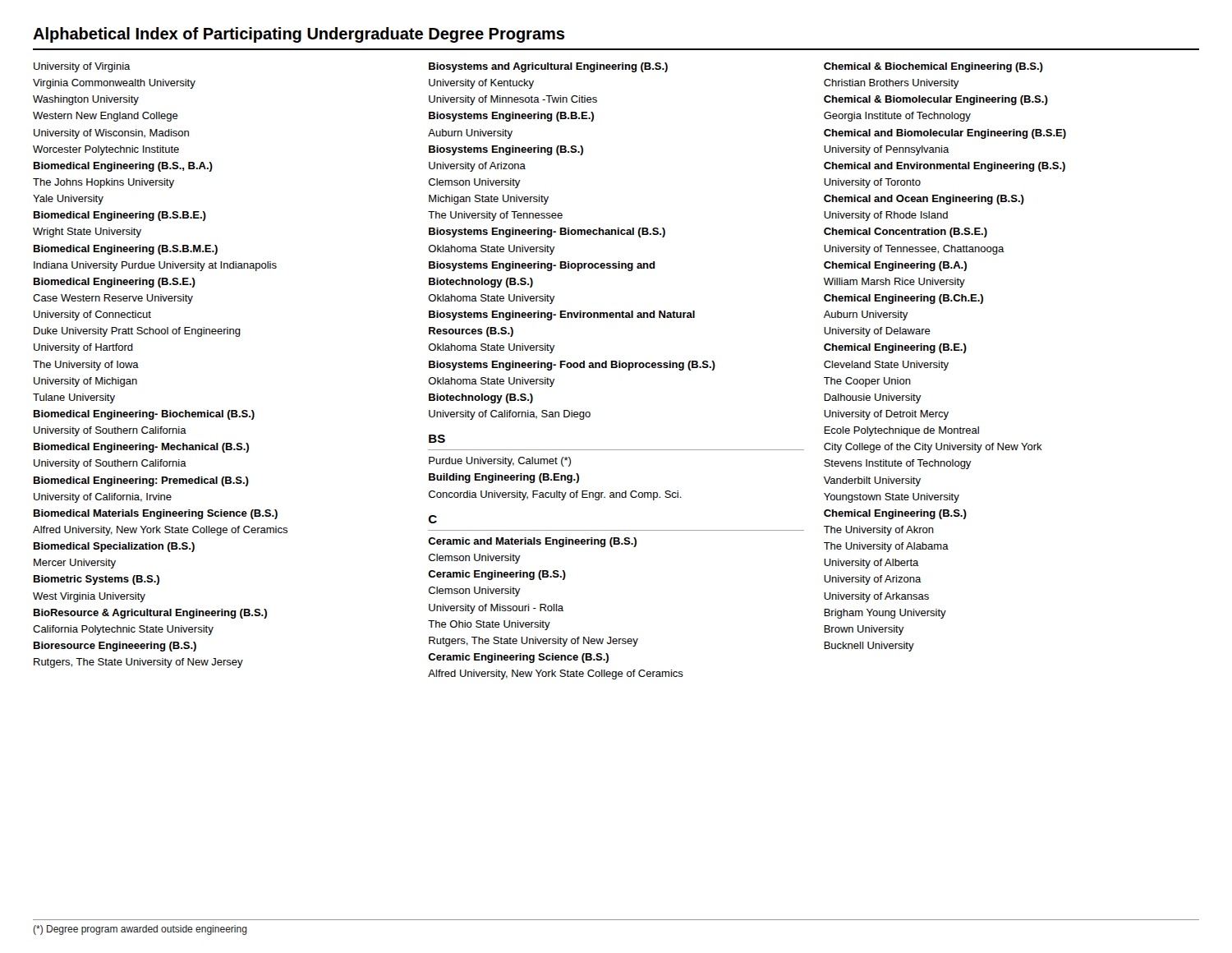Locate the list item containing "Western New England College"
The height and width of the screenshot is (953, 1232).
[x=105, y=116]
